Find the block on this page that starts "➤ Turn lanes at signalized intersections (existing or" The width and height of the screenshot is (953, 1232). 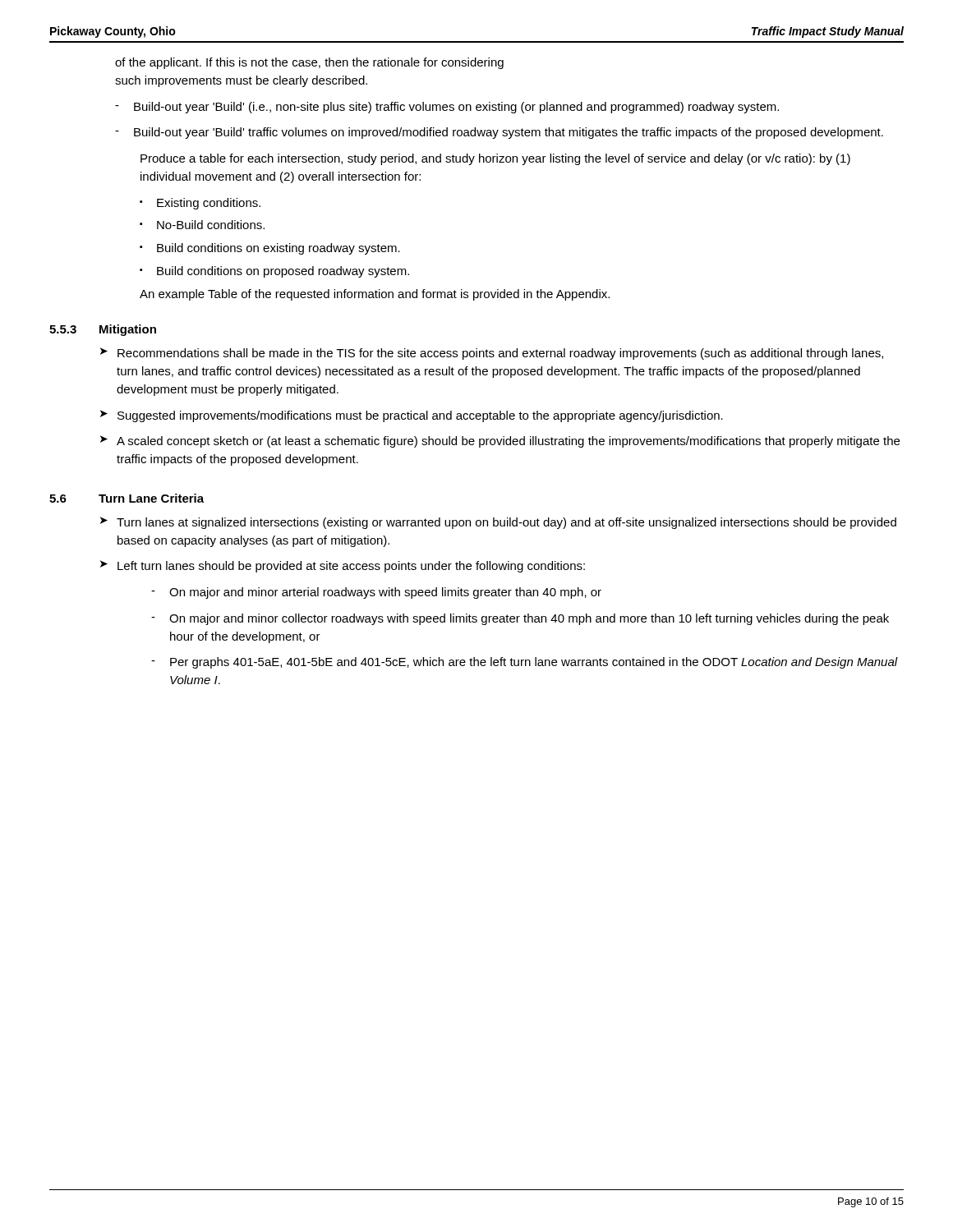[501, 531]
